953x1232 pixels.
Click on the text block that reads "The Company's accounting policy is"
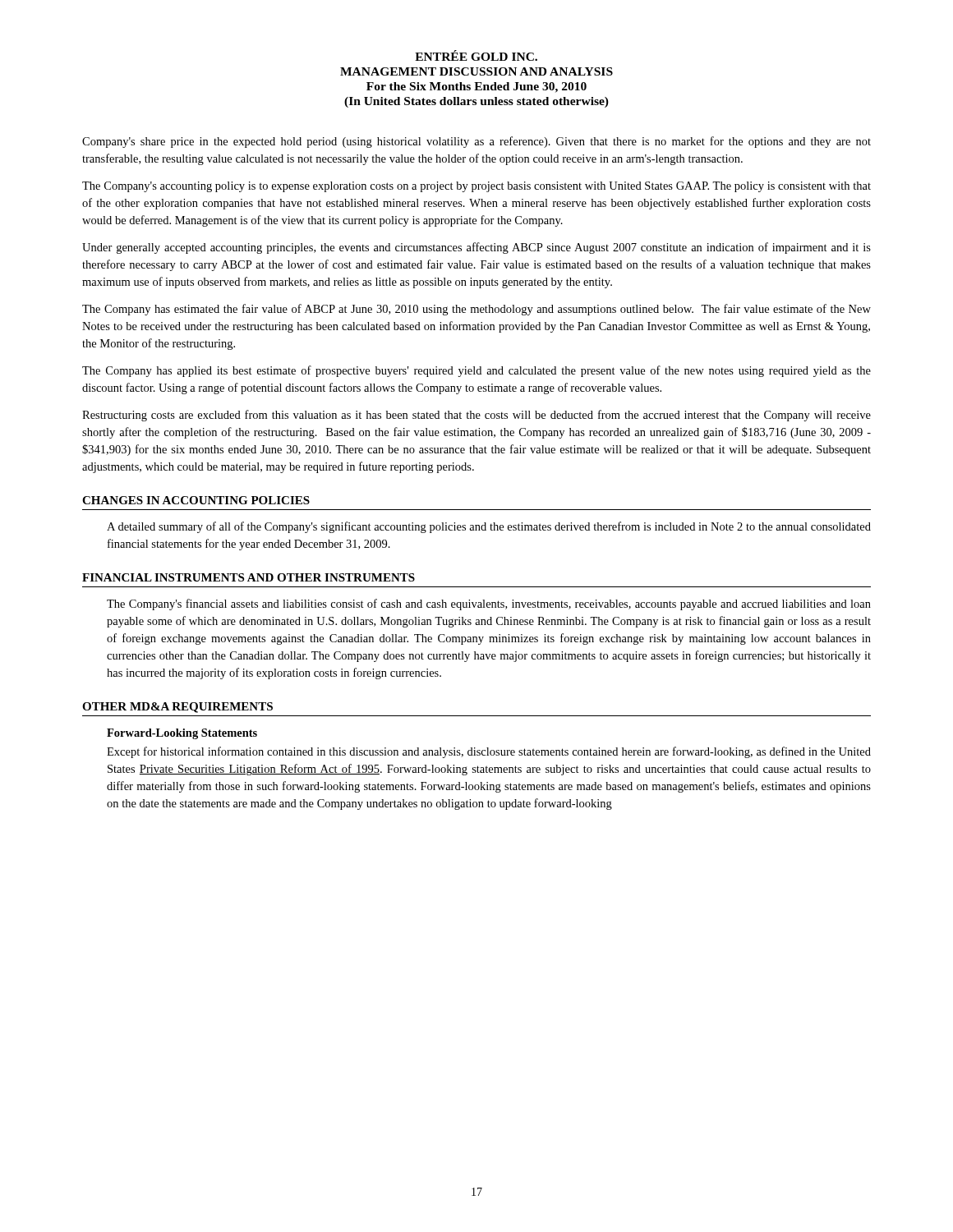476,203
